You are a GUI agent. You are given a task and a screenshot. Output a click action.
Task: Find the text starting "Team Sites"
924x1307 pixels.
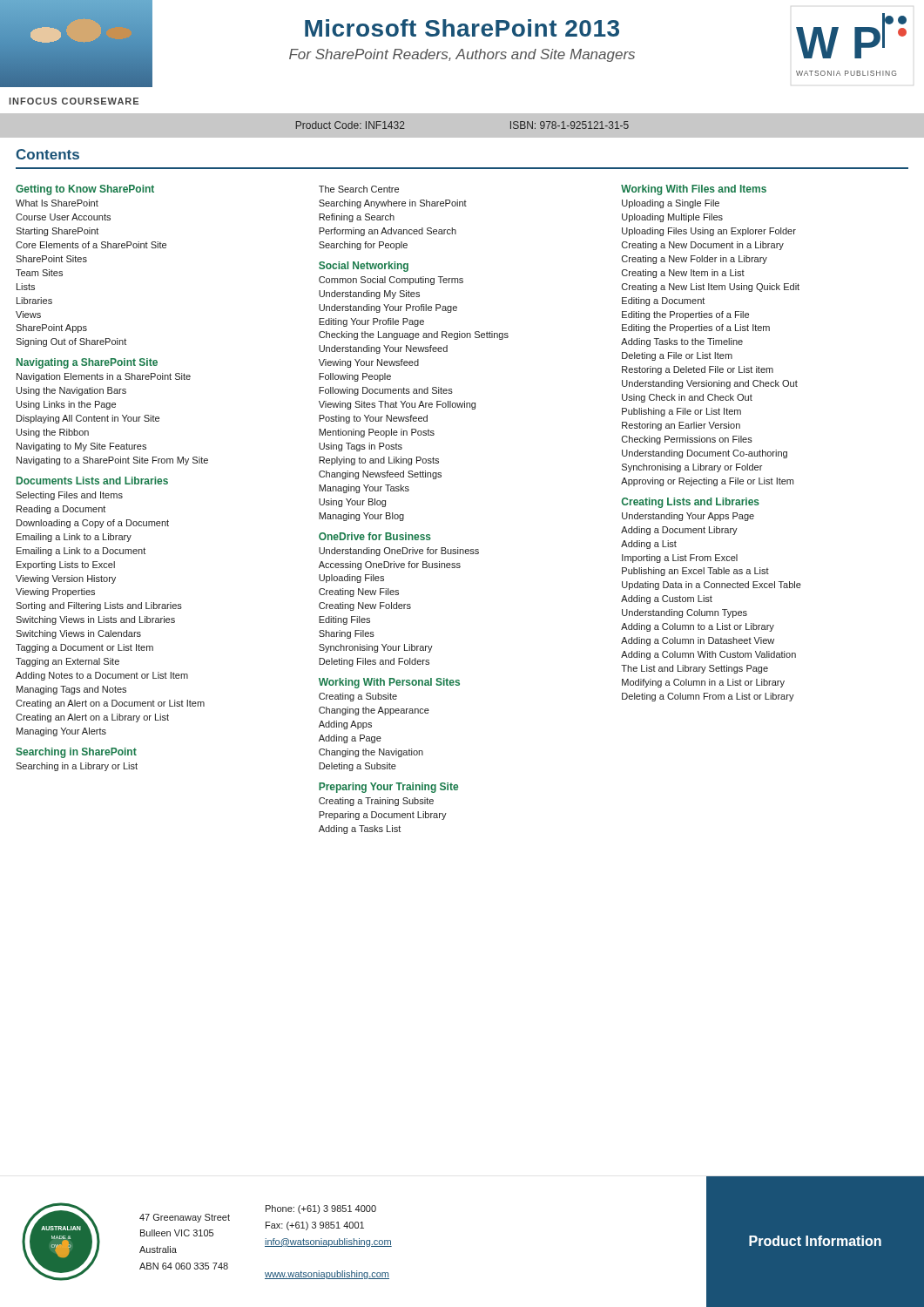pyautogui.click(x=39, y=273)
